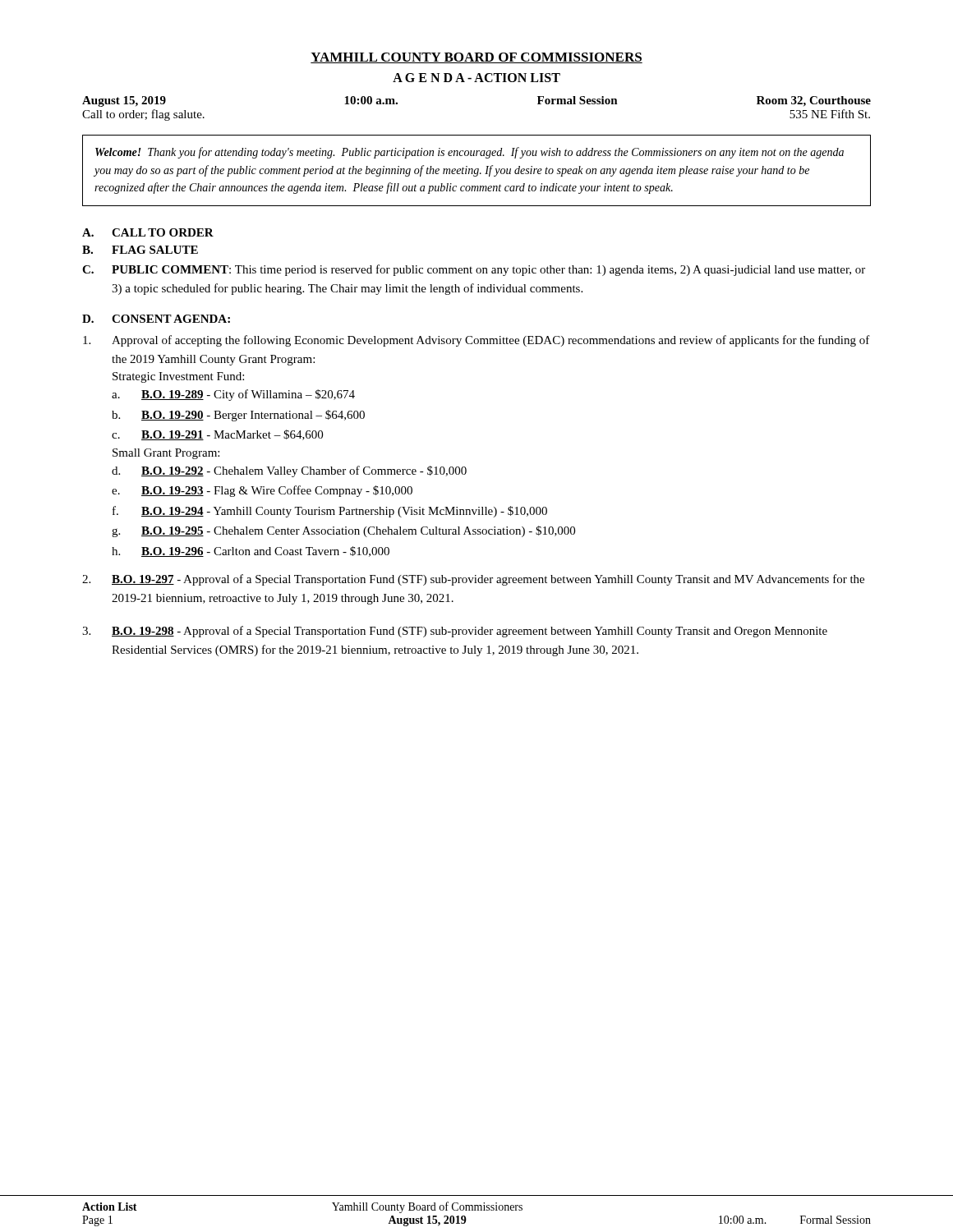
Task: Locate the block of text that opens with "e. B.O. 19-293 - Flag"
Action: pos(262,491)
